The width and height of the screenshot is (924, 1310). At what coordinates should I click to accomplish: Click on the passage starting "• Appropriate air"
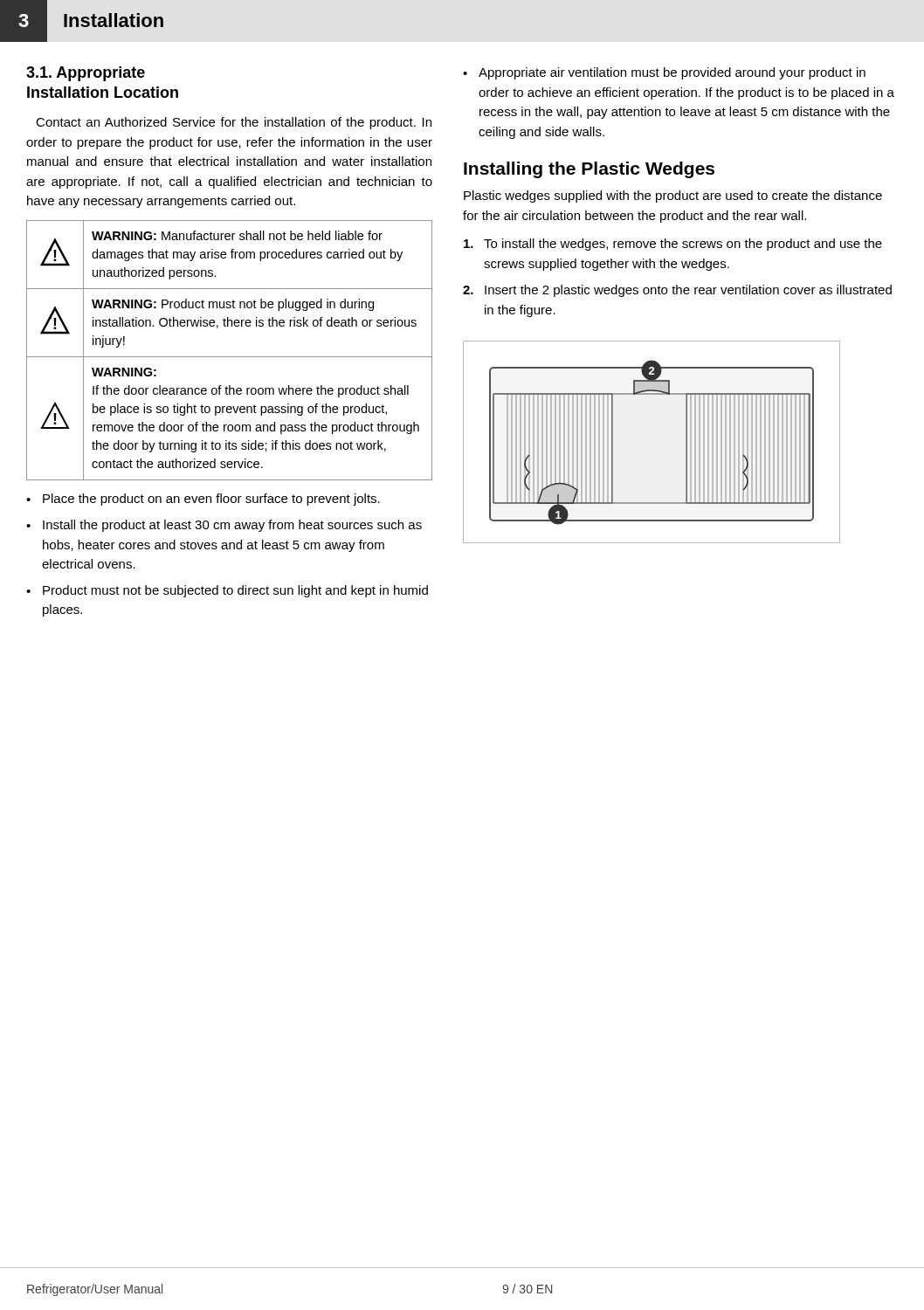680,102
